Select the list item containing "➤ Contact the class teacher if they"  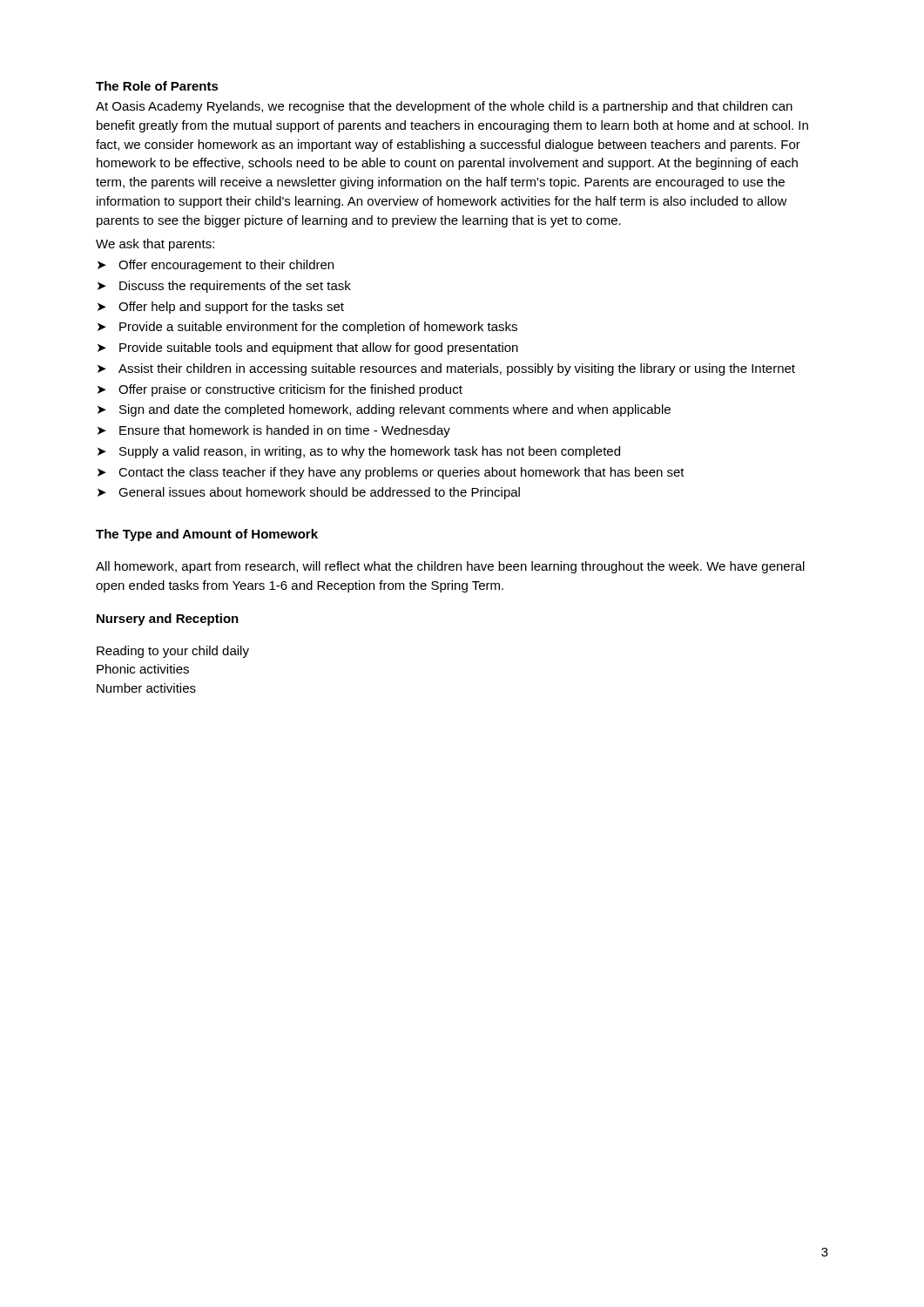462,472
